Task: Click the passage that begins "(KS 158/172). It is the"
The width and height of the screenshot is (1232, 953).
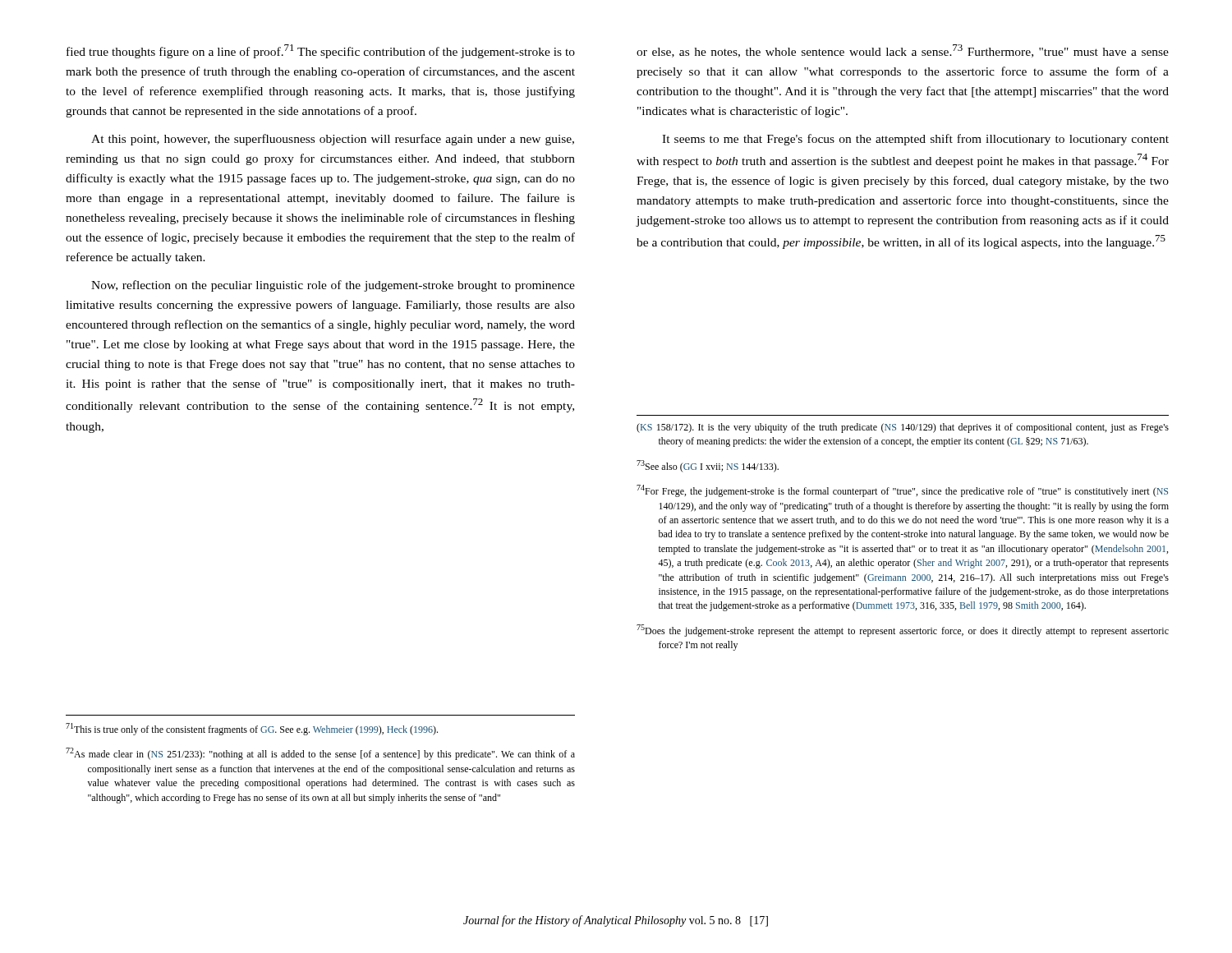Action: pyautogui.click(x=903, y=537)
